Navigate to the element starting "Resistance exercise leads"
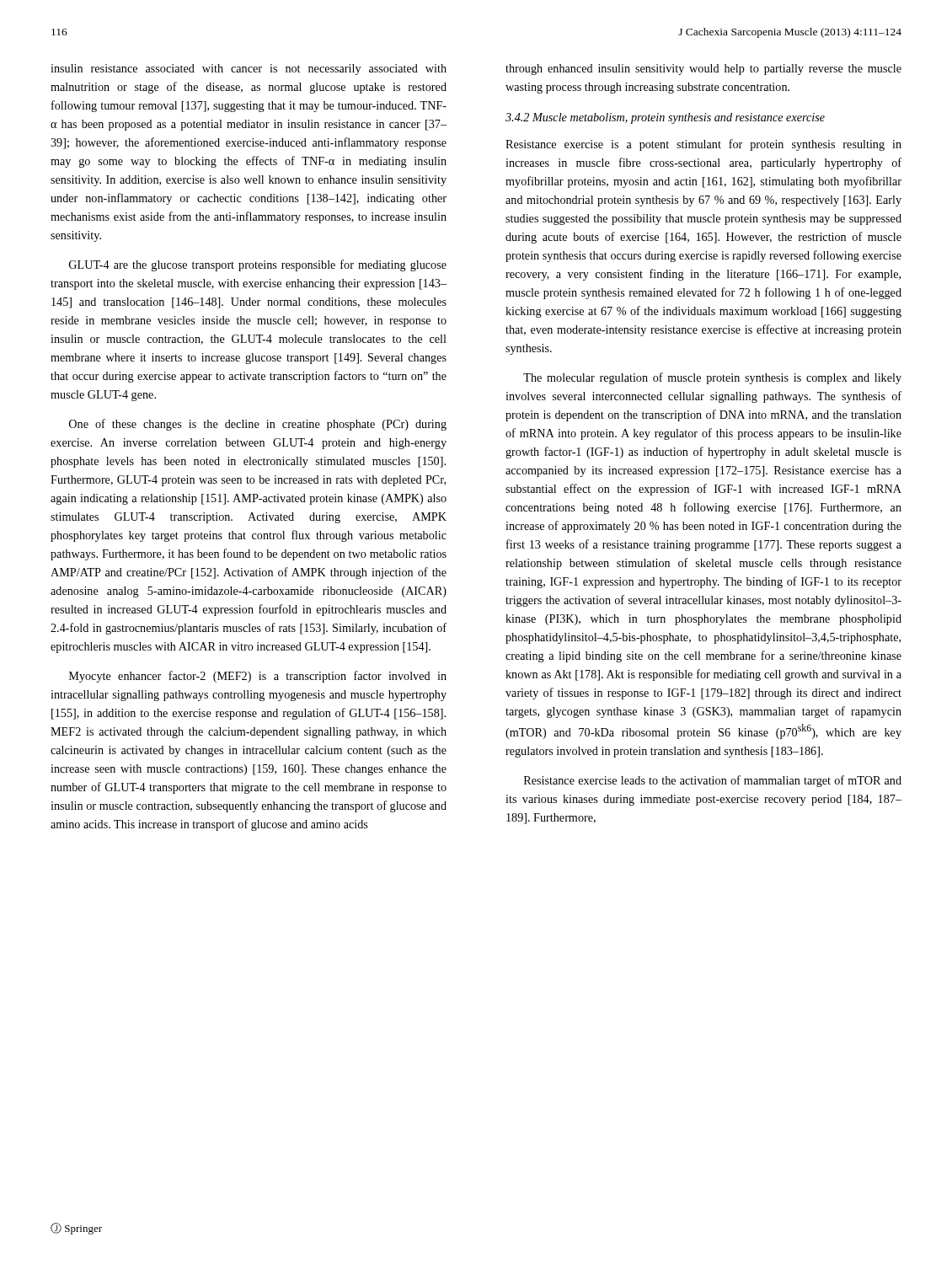Image resolution: width=952 pixels, height=1264 pixels. (x=703, y=799)
